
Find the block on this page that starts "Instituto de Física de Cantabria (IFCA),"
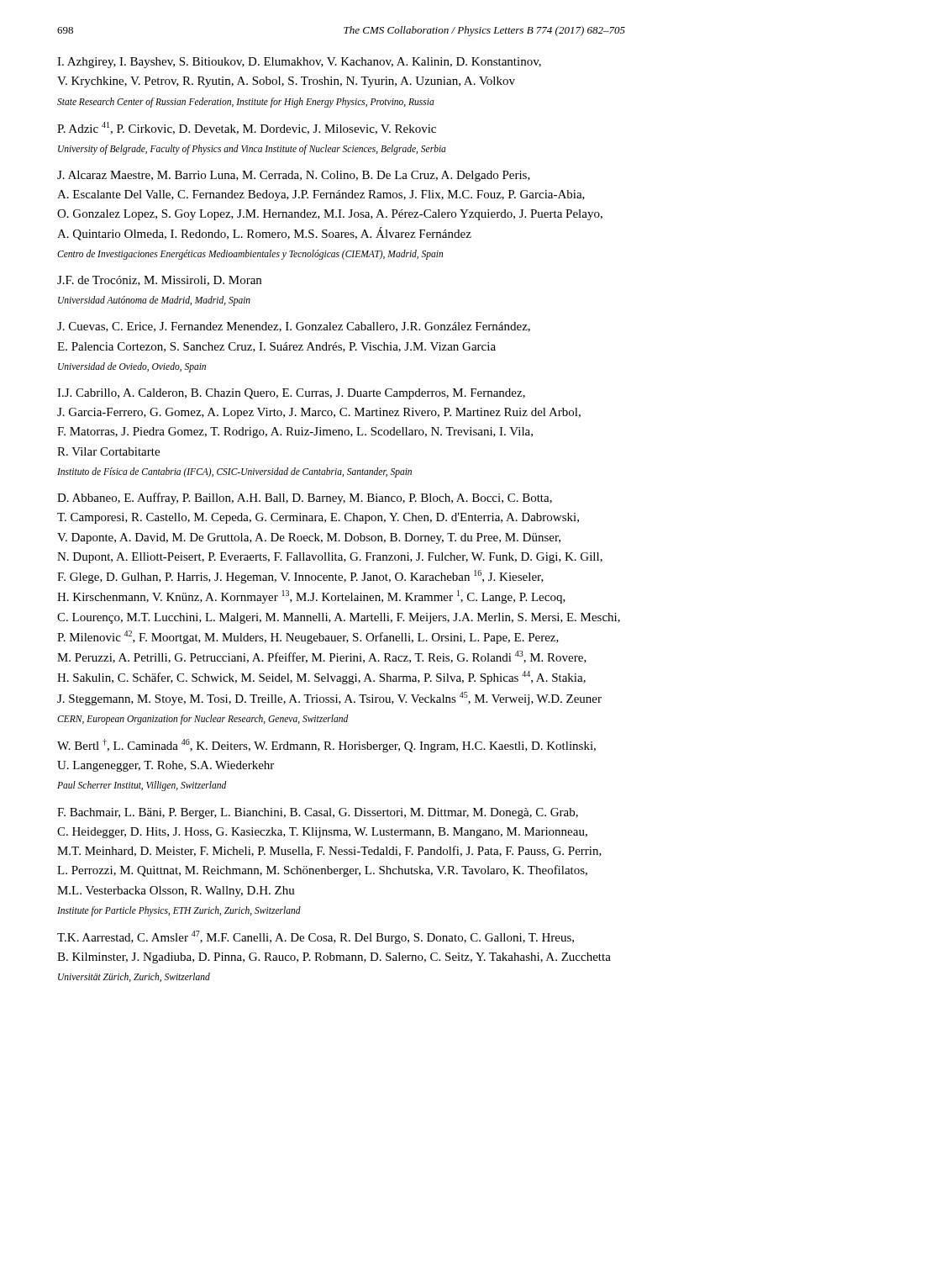(x=234, y=472)
